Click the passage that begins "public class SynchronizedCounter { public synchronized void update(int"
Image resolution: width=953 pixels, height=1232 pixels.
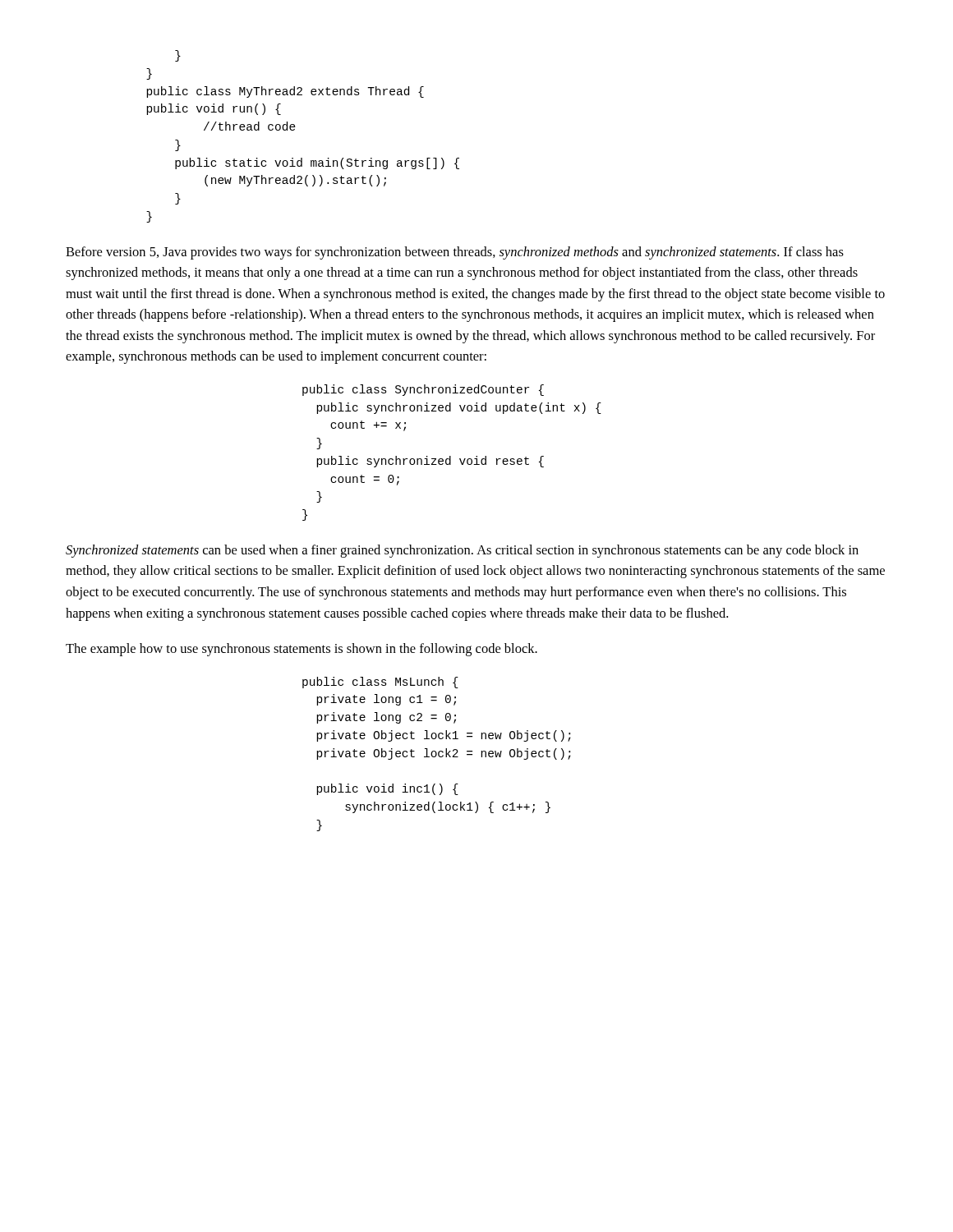(x=534, y=453)
